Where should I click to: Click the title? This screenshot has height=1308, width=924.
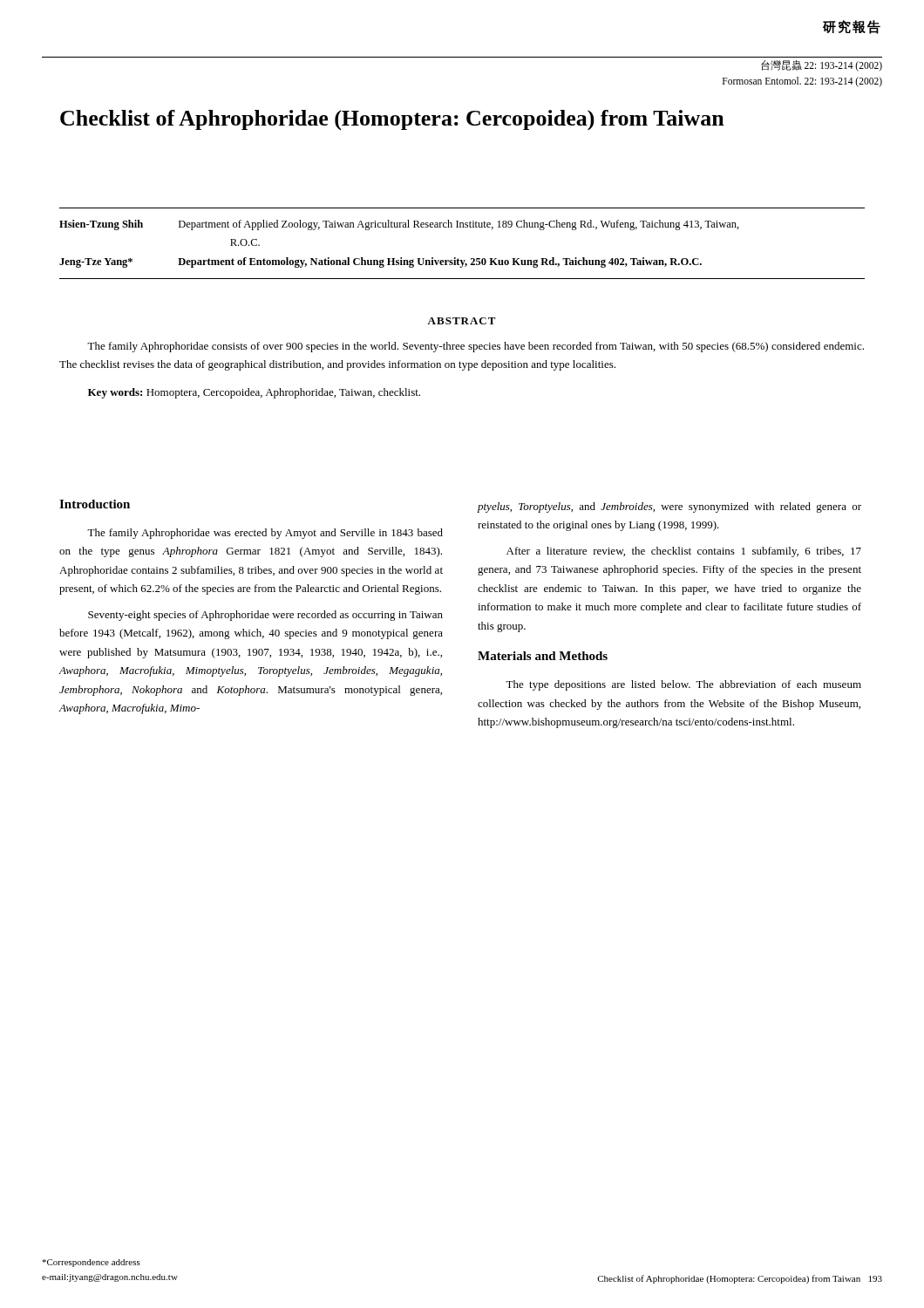392,118
